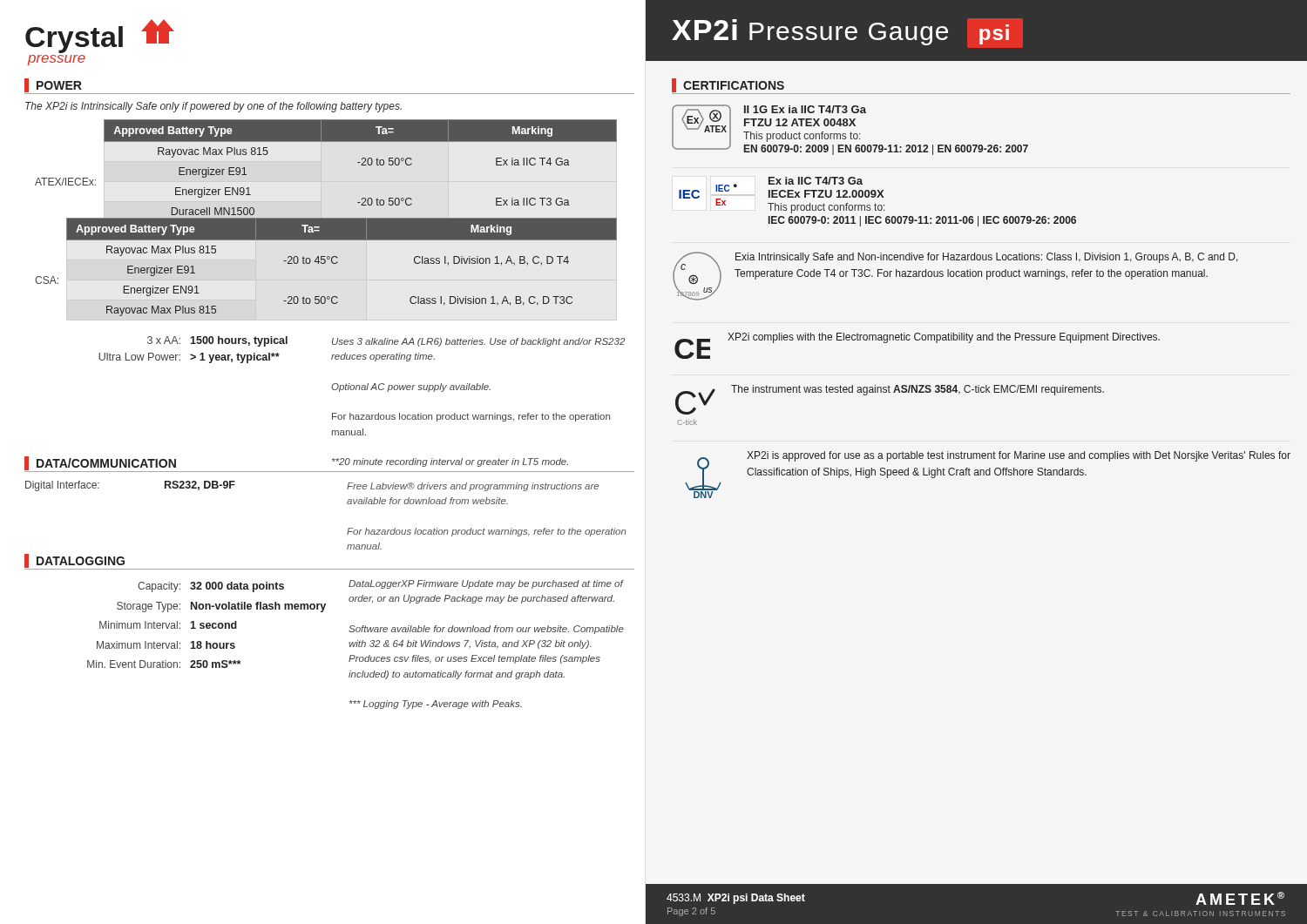This screenshot has height=924, width=1307.
Task: Where is the passage that starts "Ex ATEX ⓧ II 1G Ex ia"?
Action: click(x=850, y=129)
